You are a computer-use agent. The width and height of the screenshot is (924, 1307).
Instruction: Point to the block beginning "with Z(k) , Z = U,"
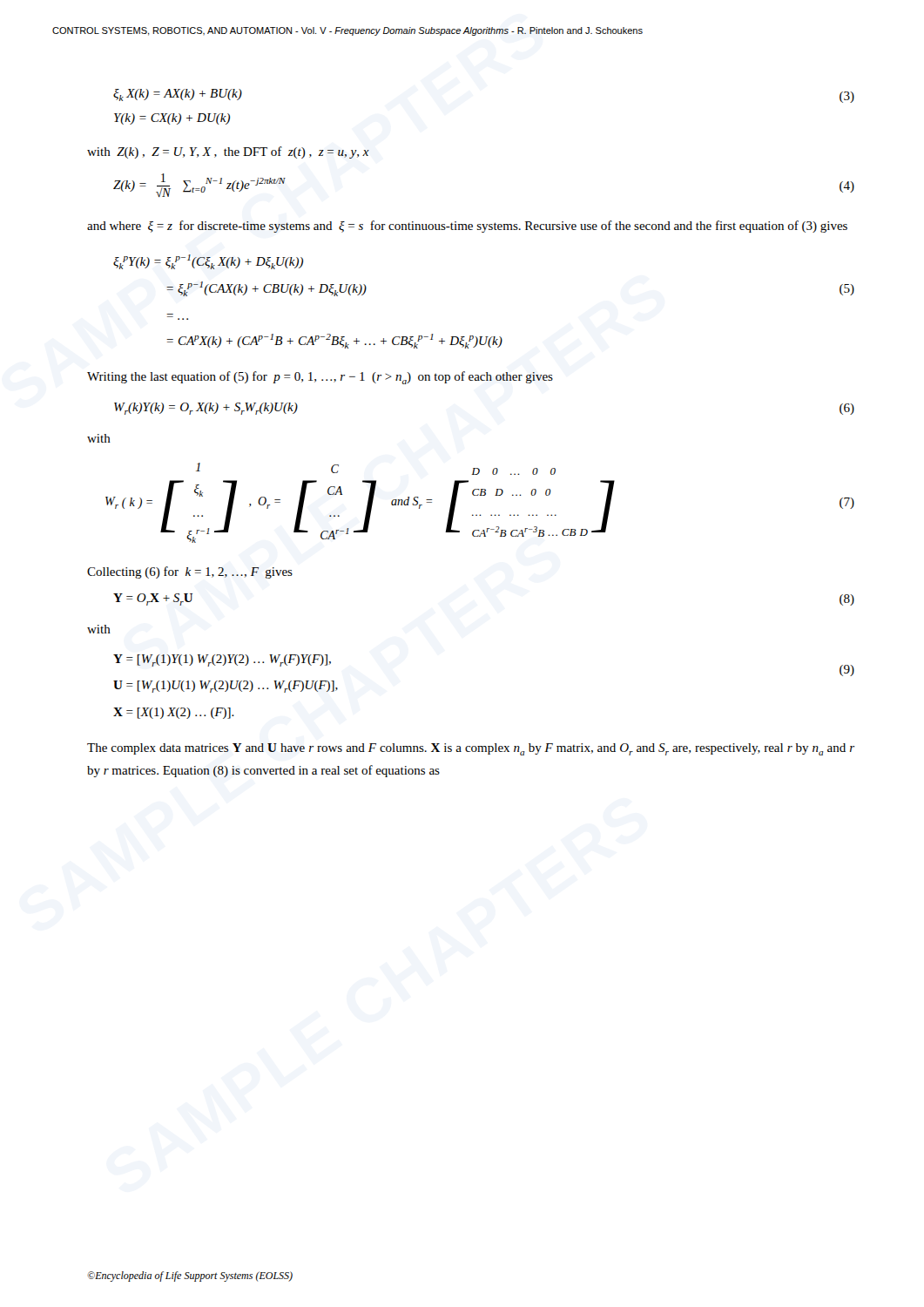(x=228, y=152)
